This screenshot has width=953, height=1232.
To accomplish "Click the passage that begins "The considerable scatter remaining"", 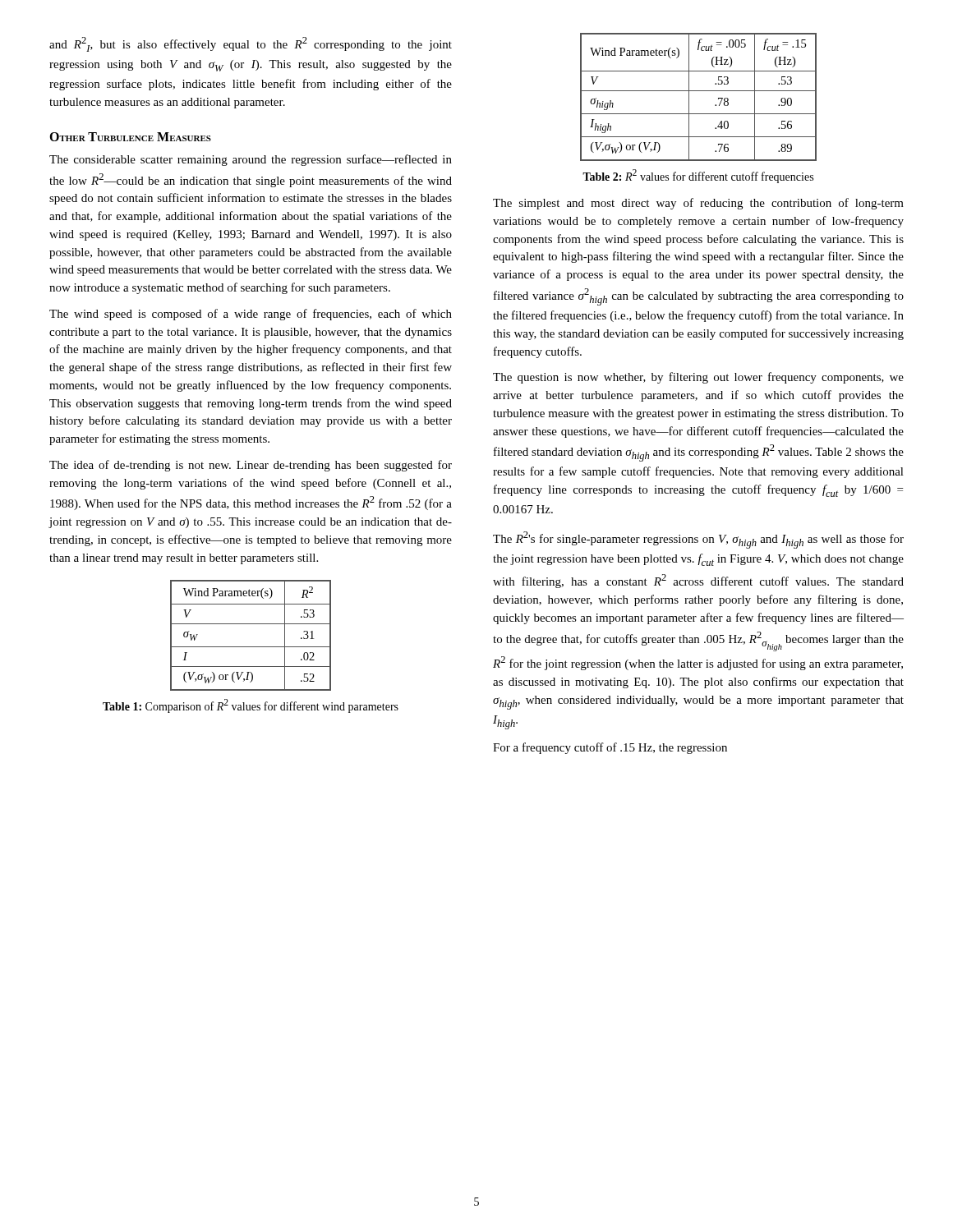I will [x=251, y=359].
